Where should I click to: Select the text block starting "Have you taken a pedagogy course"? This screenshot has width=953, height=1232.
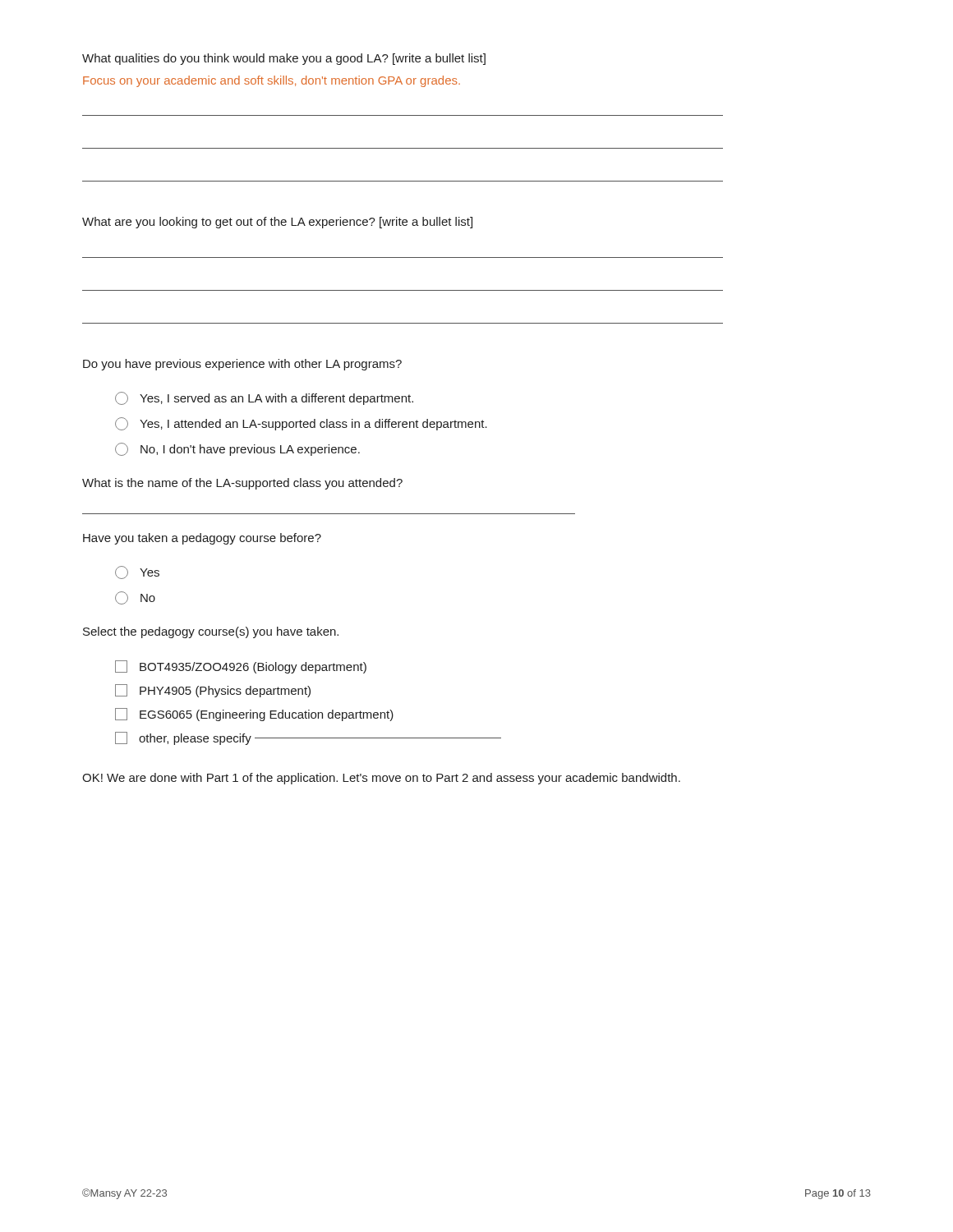(202, 539)
